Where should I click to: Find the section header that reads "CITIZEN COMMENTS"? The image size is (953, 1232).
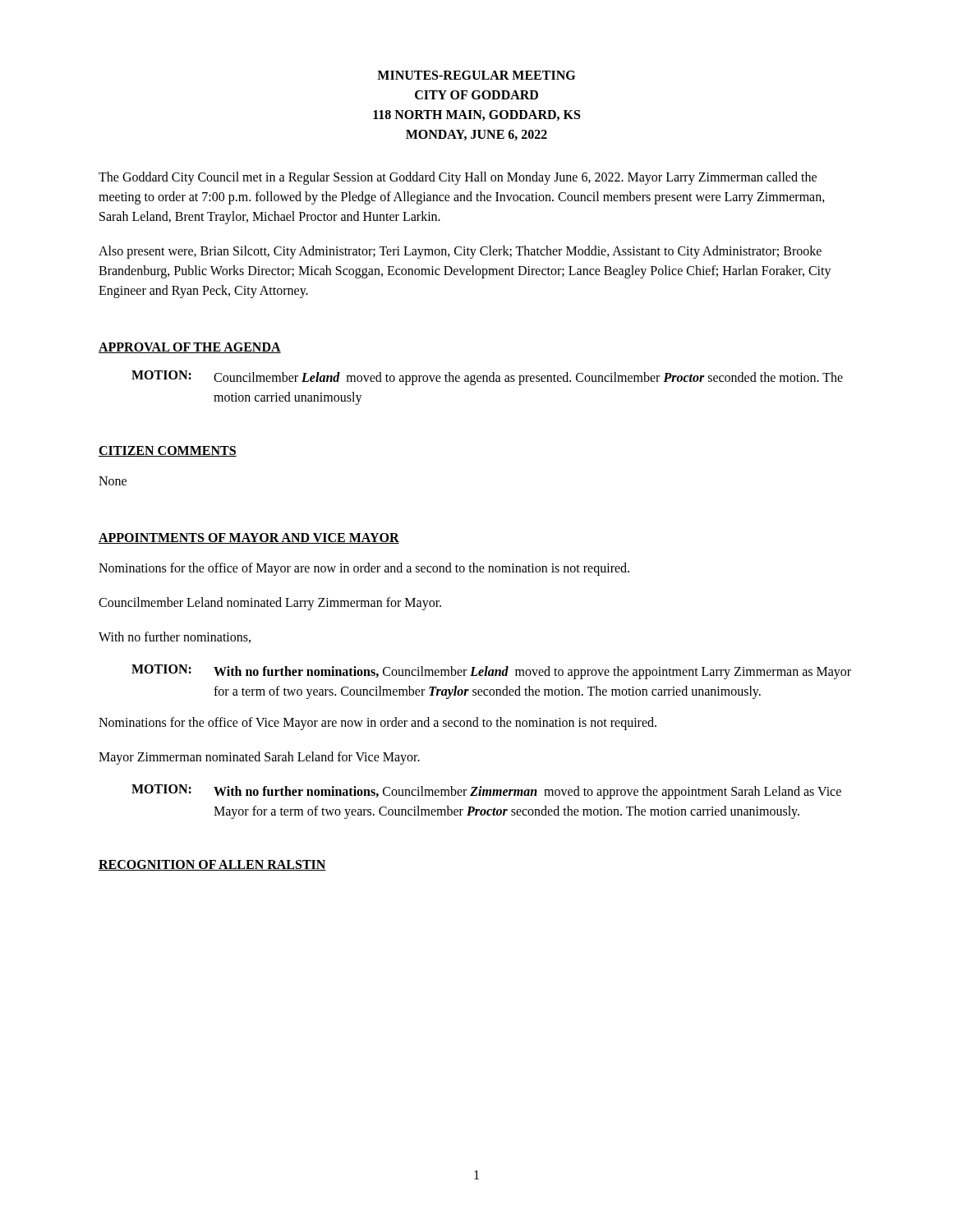point(167,450)
